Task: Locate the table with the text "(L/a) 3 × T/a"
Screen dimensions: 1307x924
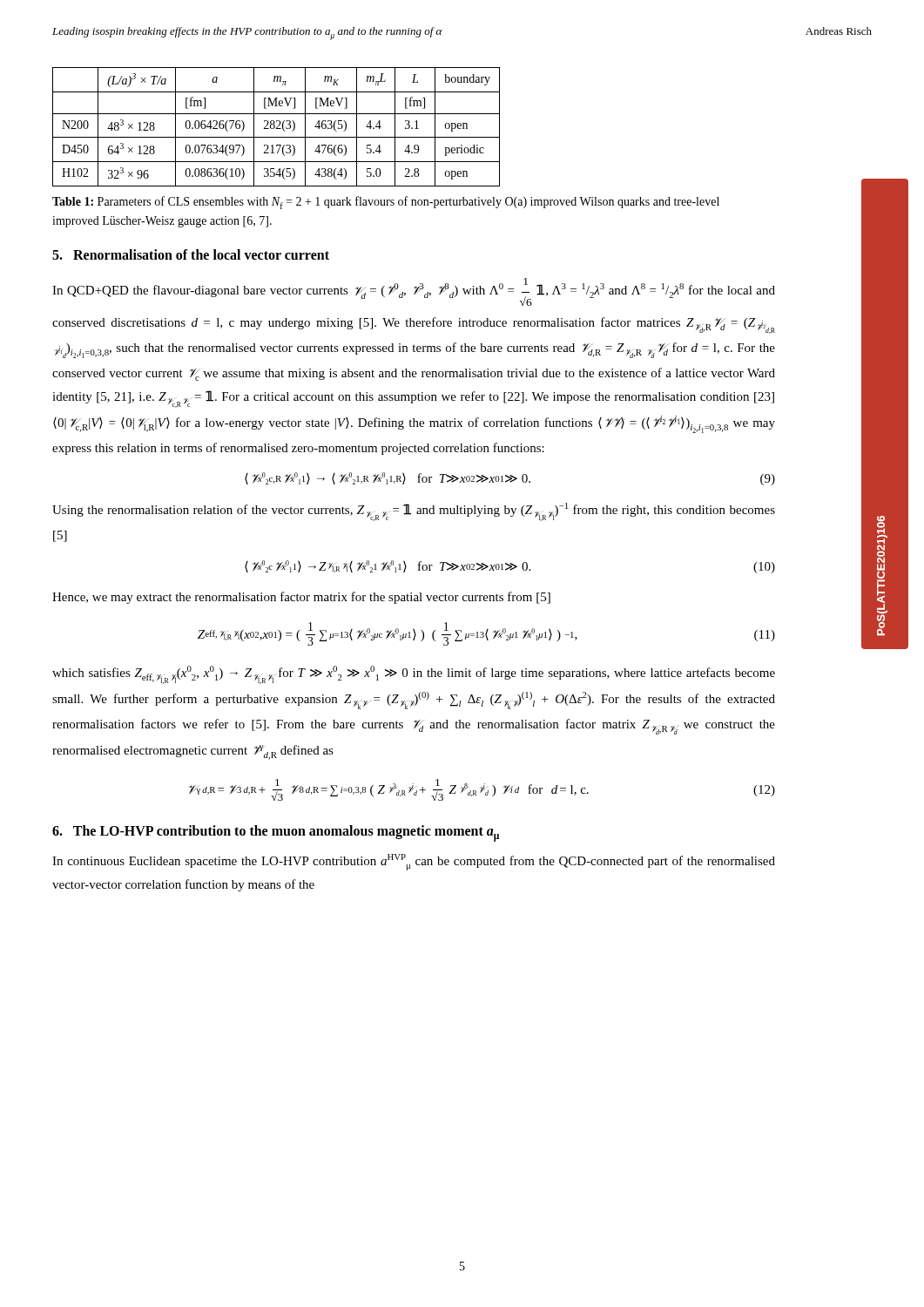Action: [445, 127]
